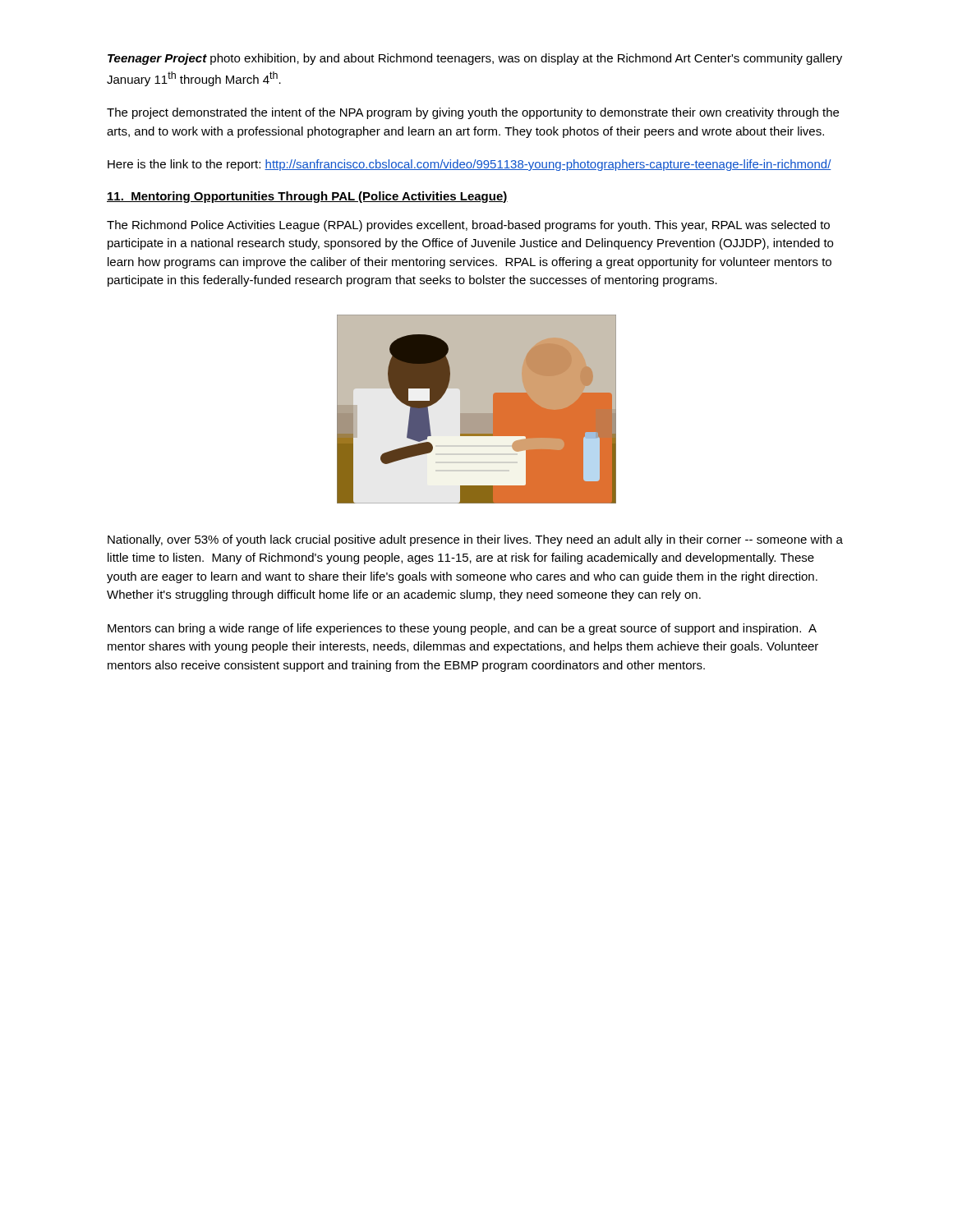
Task: Select the section header that reads "11. Mentoring Opportunities Through PAL (Police Activities"
Action: coord(307,195)
